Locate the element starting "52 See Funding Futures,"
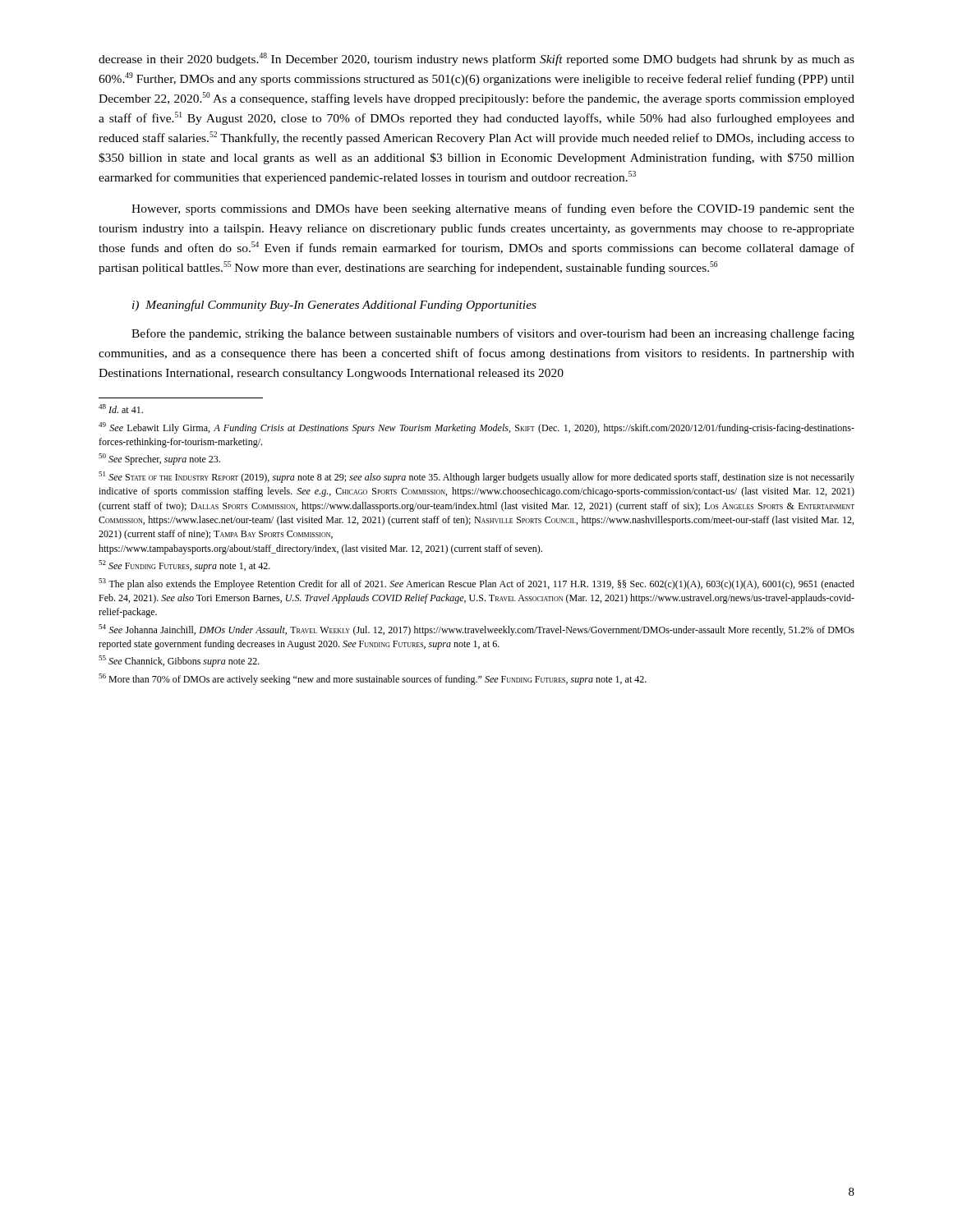This screenshot has height=1232, width=953. click(185, 566)
